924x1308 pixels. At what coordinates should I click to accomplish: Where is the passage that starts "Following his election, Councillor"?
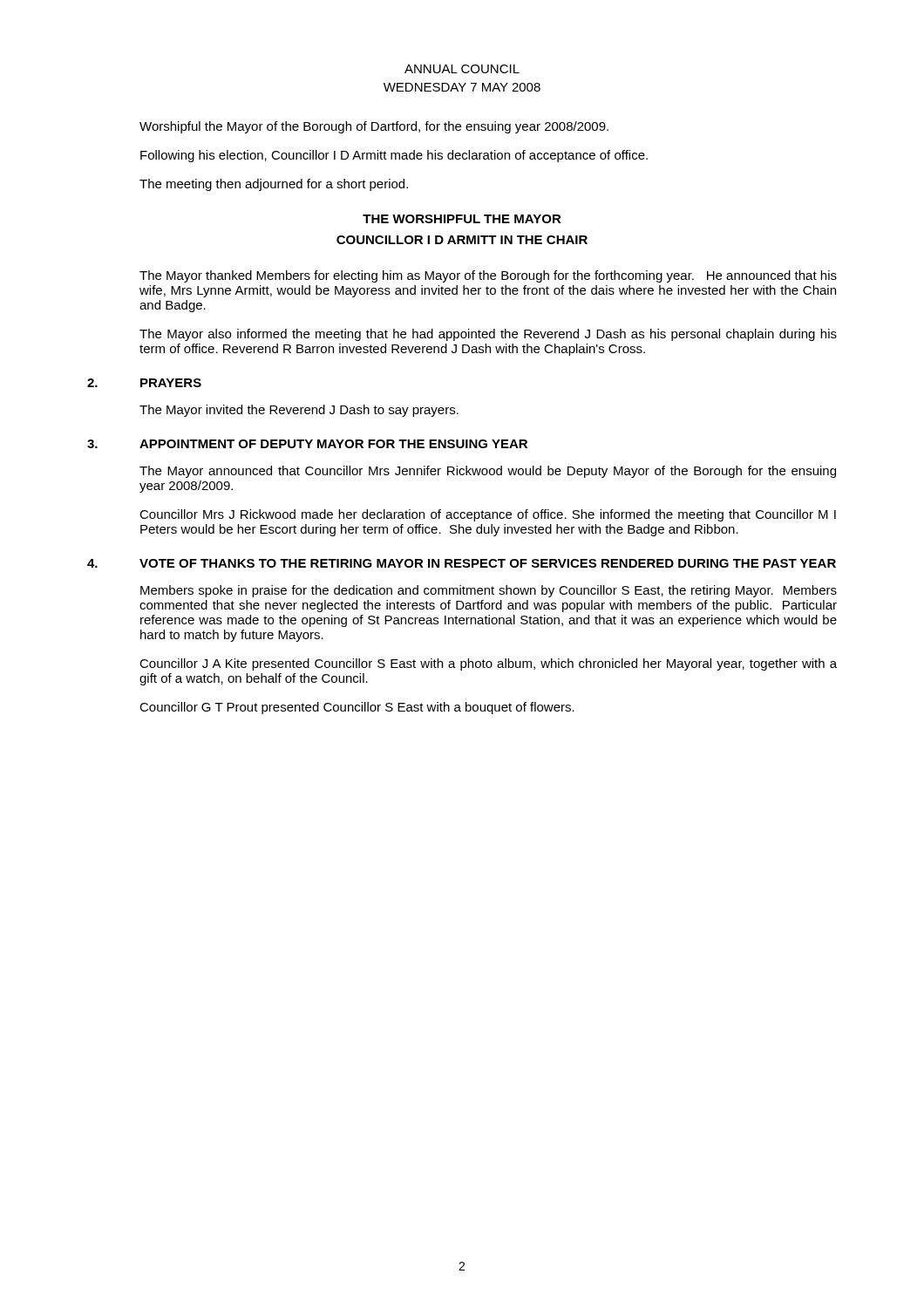tap(394, 155)
